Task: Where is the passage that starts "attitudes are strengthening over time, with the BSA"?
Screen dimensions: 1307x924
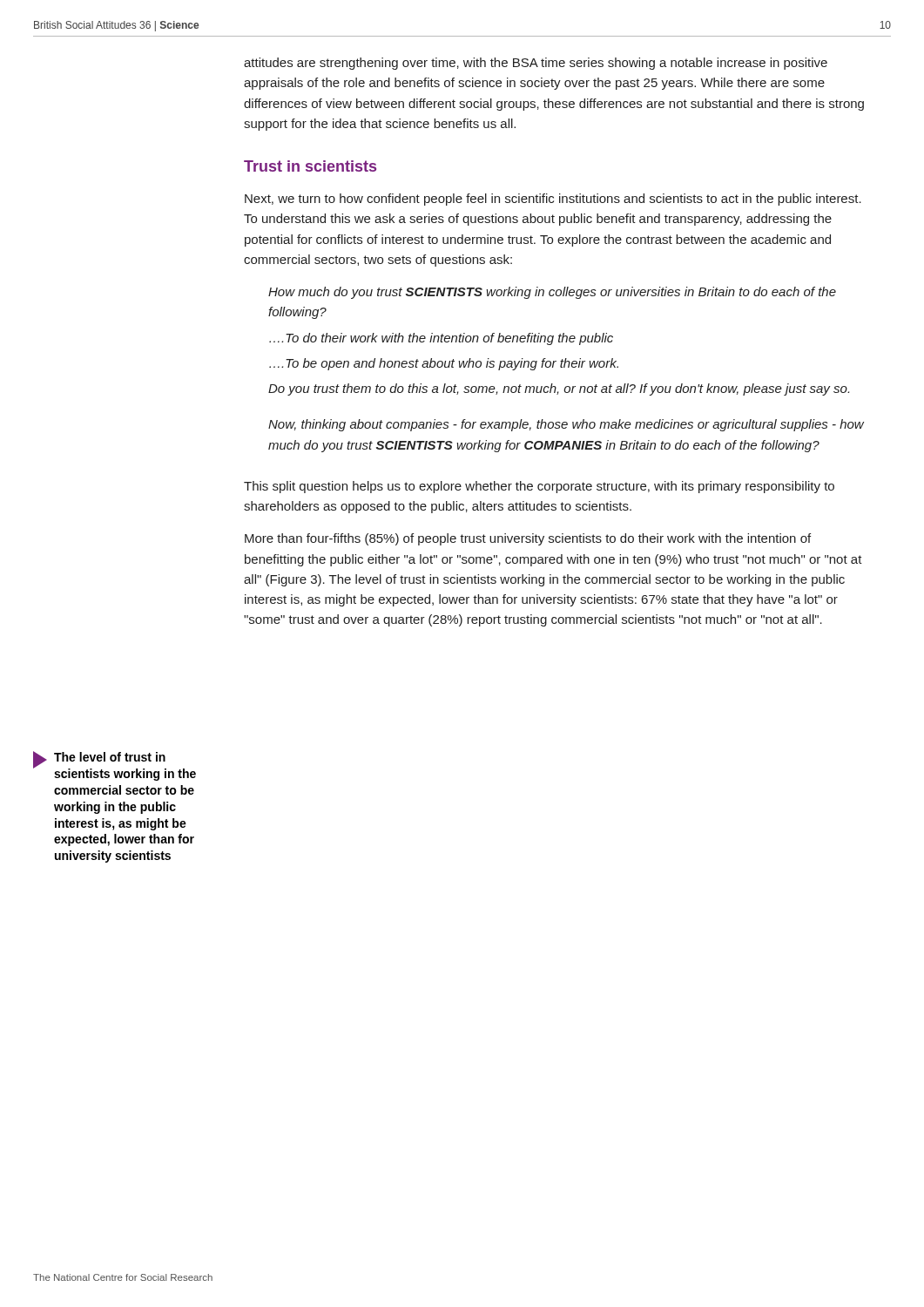Action: click(x=554, y=93)
